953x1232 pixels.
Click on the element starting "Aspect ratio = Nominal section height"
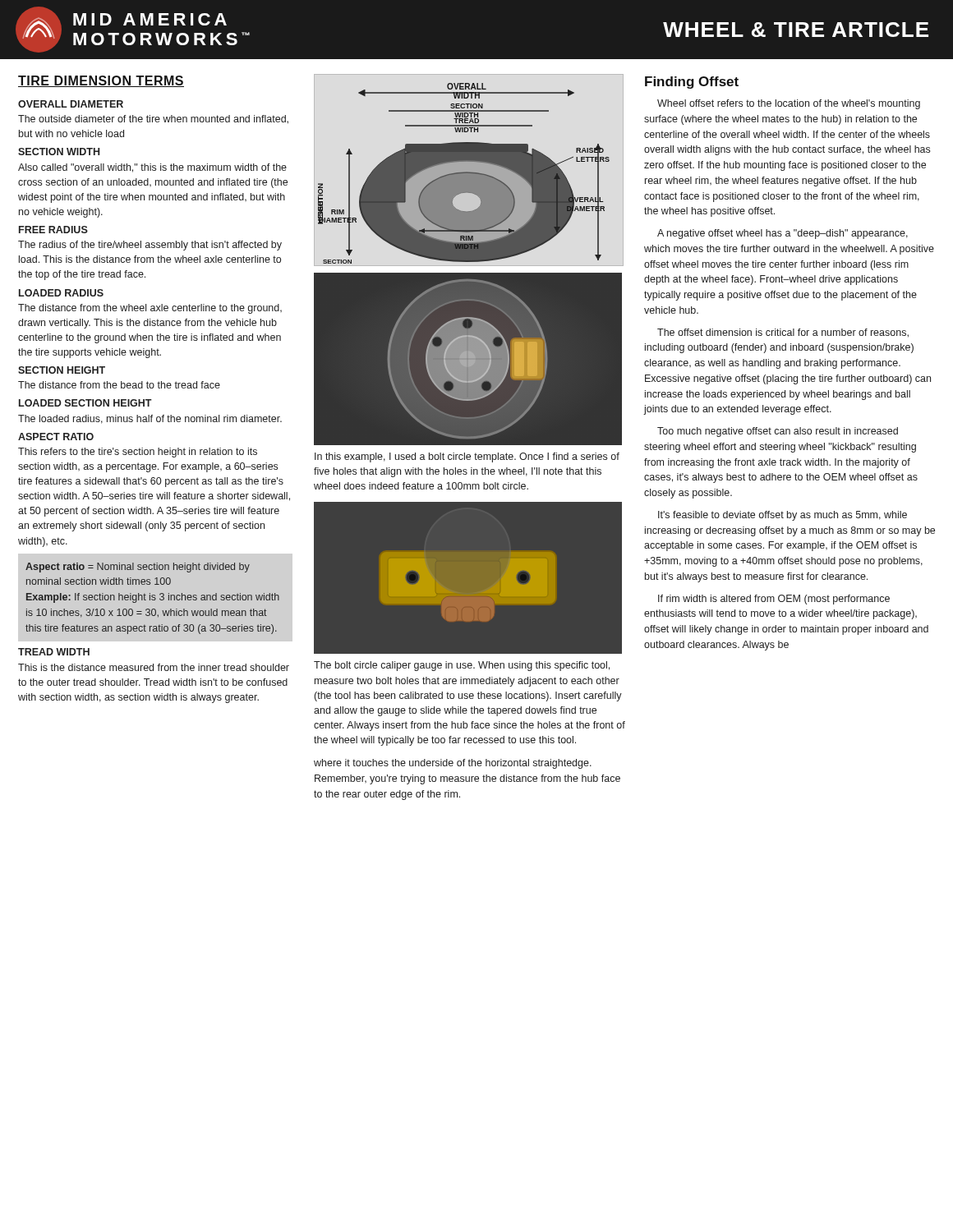[152, 597]
